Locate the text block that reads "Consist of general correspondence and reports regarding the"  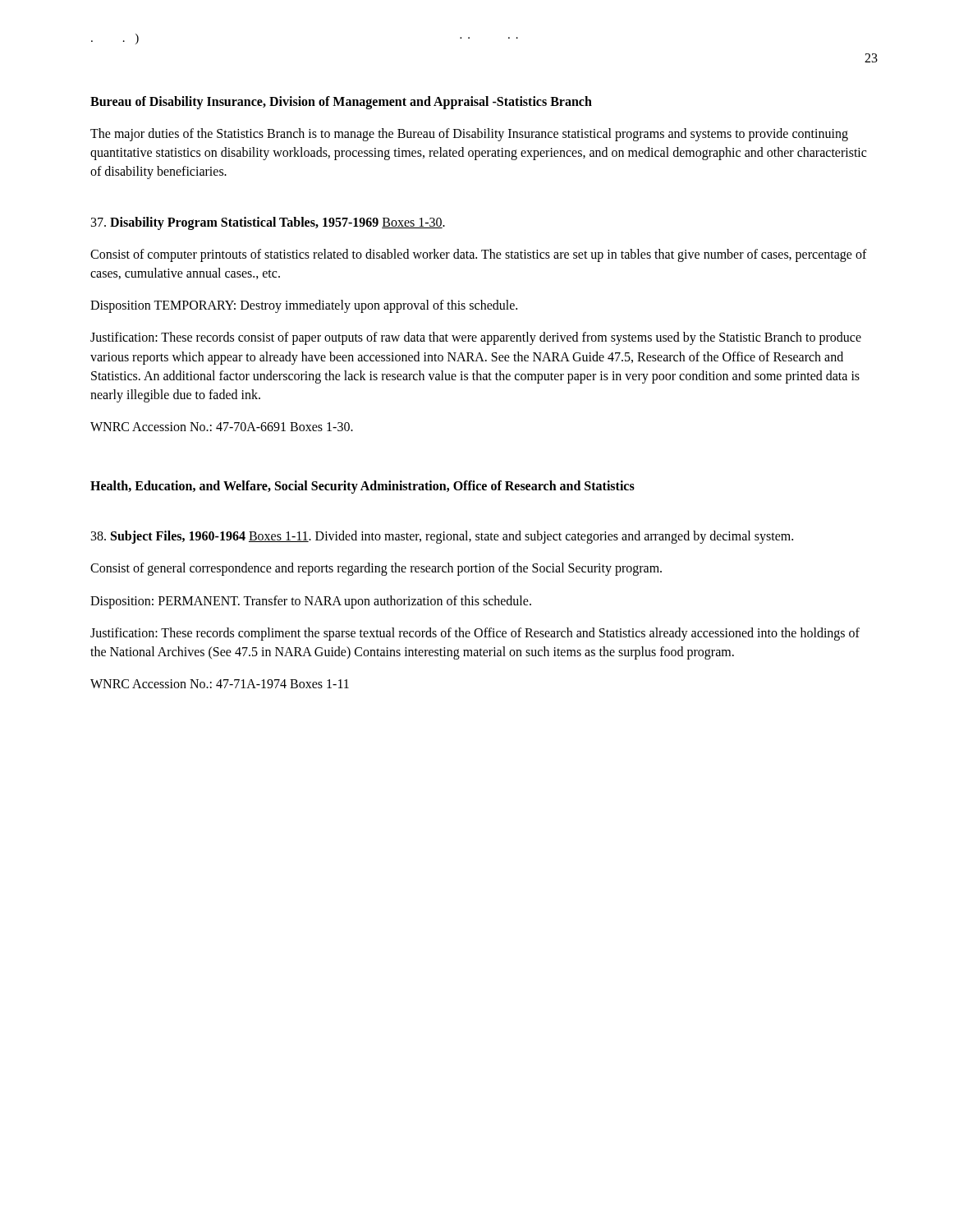click(377, 568)
